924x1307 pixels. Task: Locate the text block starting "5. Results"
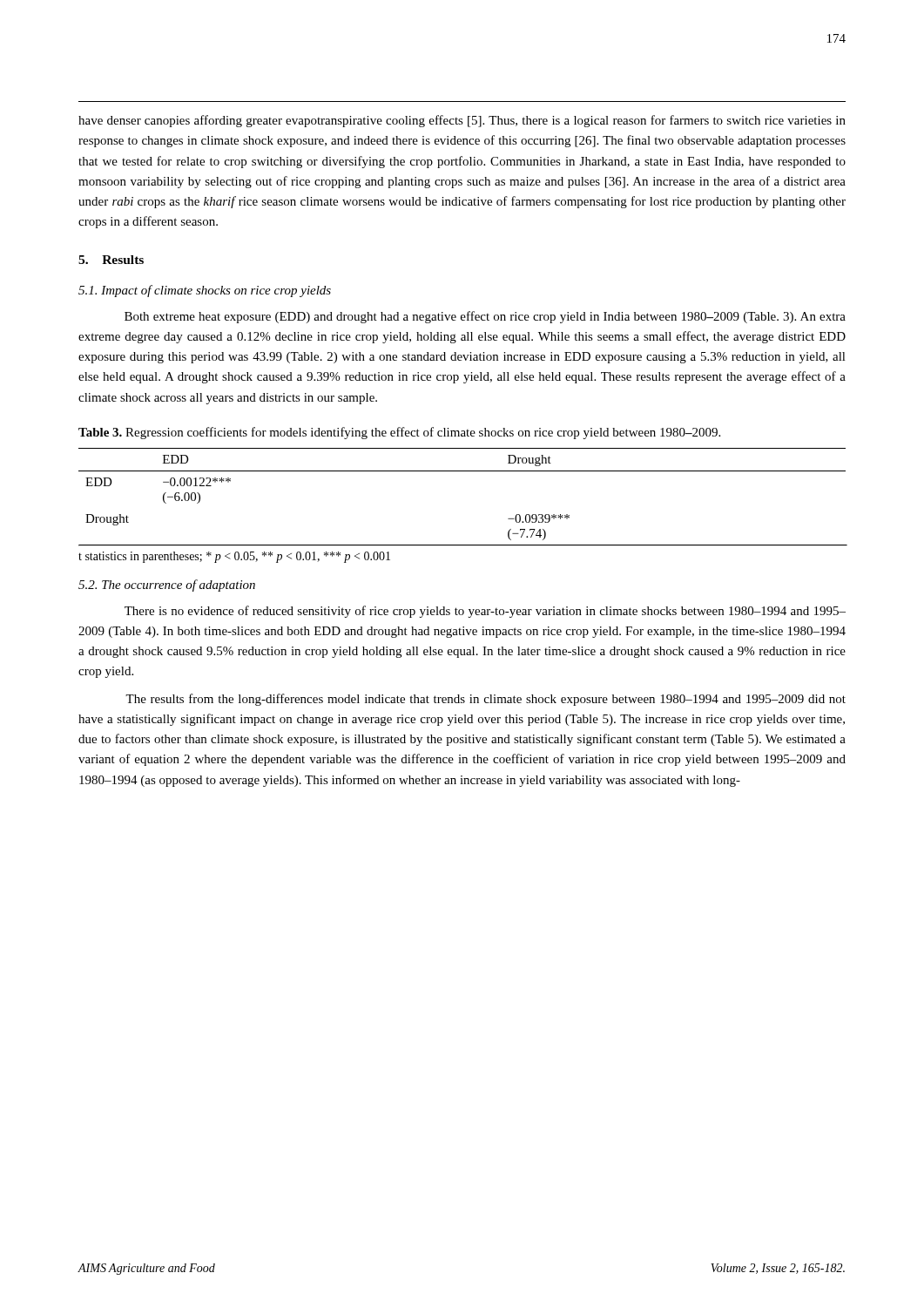click(111, 259)
